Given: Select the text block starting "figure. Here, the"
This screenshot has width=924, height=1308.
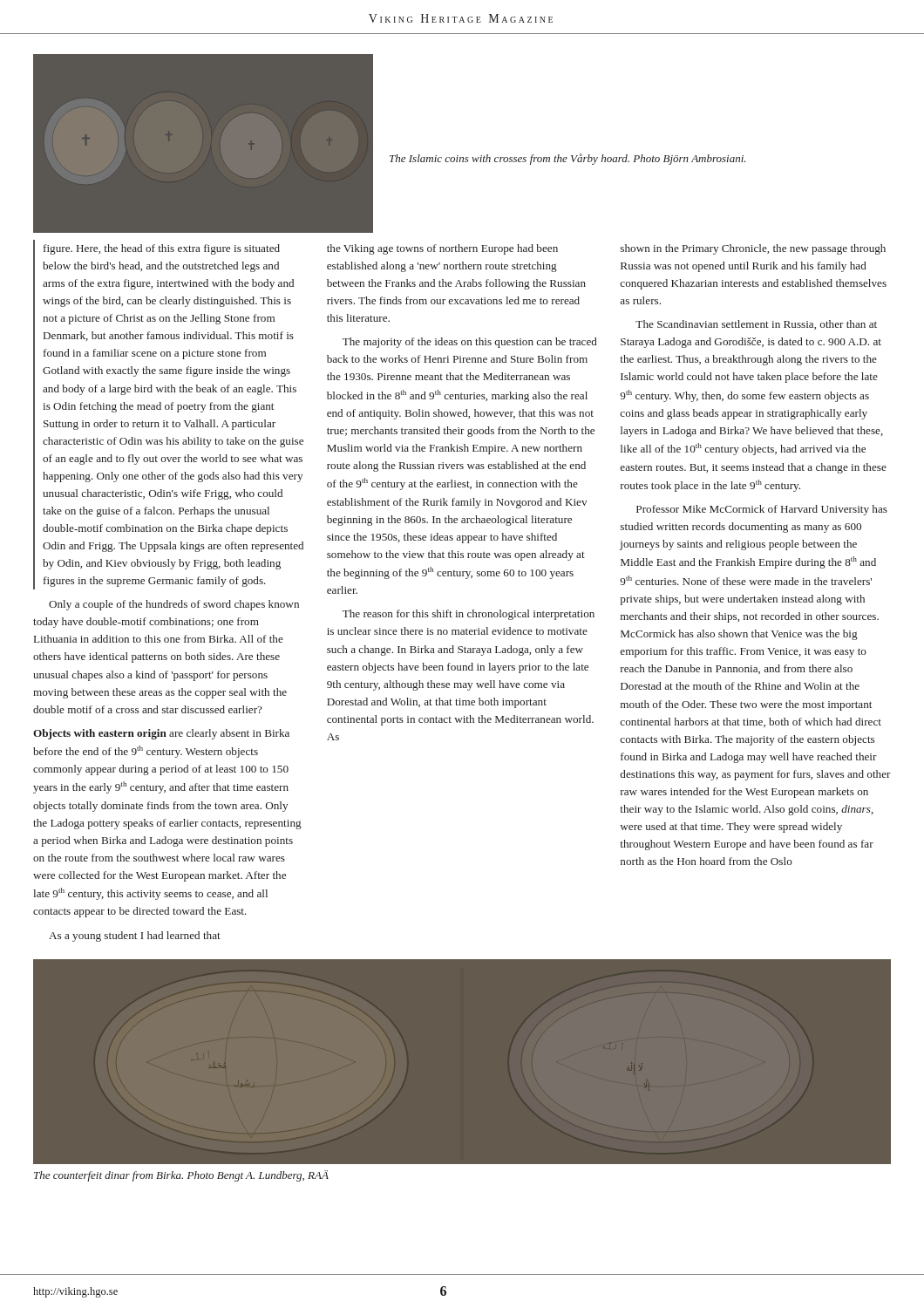Looking at the screenshot, I should pos(173,414).
